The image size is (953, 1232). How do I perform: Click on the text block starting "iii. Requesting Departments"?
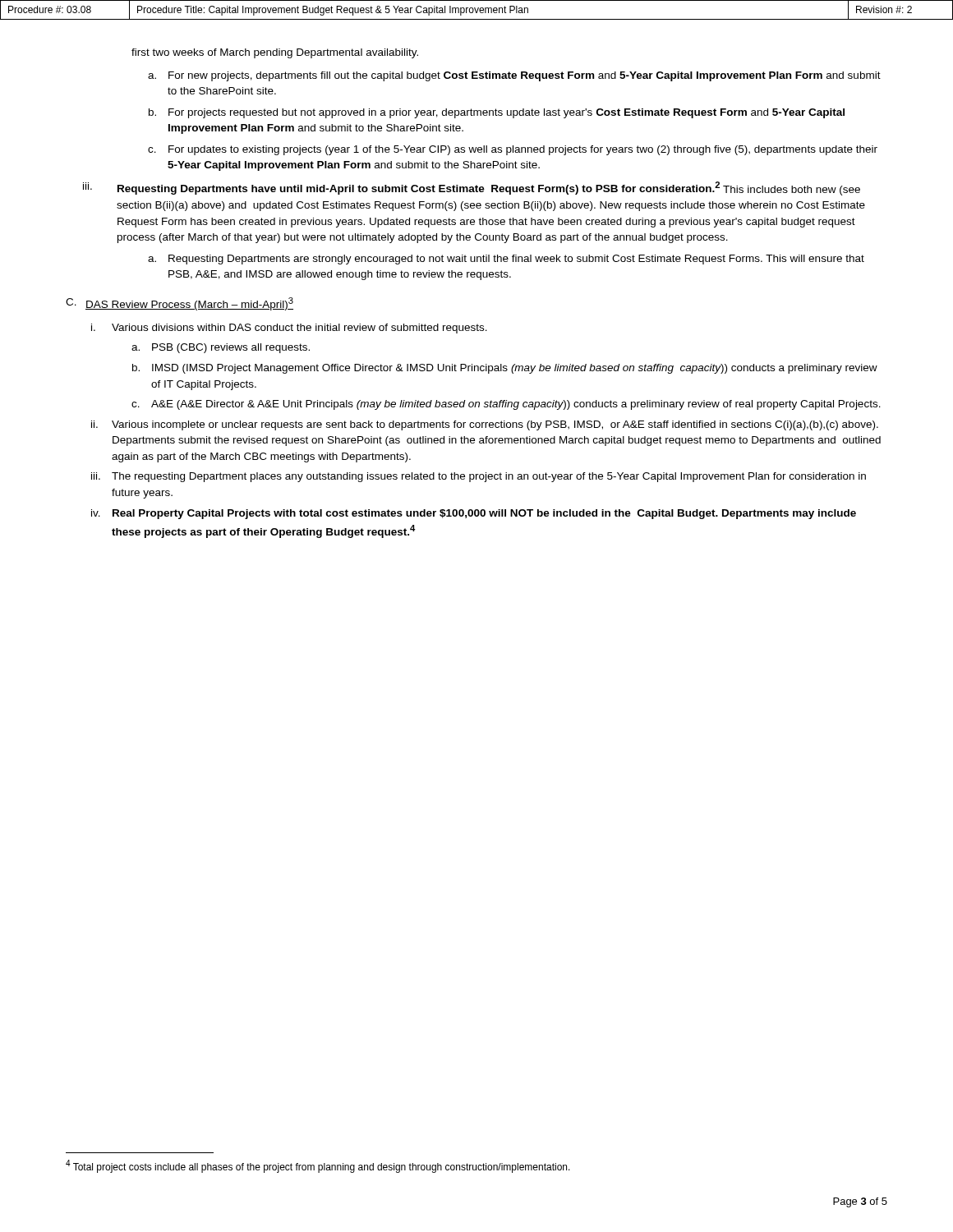485,212
